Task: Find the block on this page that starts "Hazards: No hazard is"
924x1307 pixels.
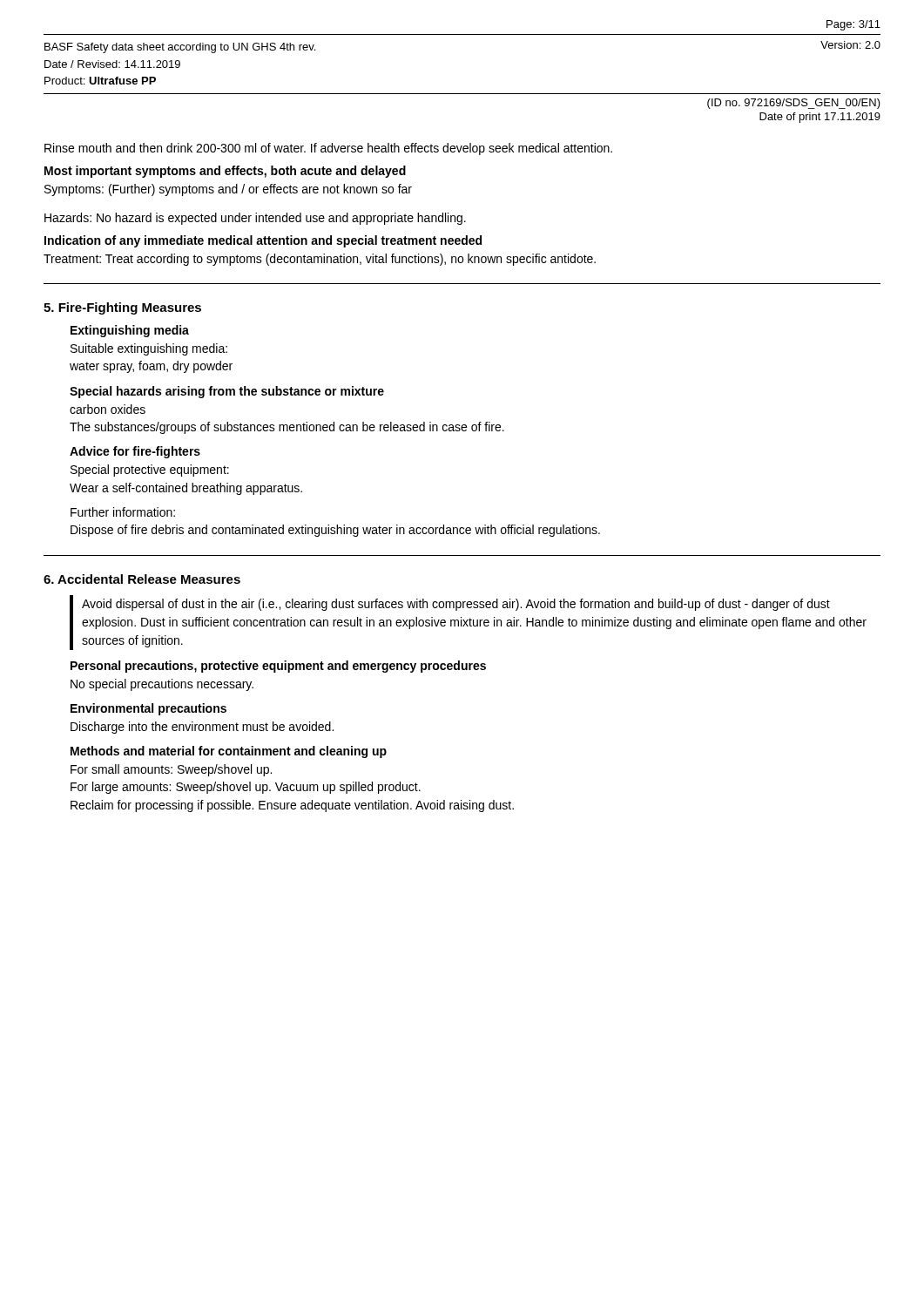Action: click(255, 217)
